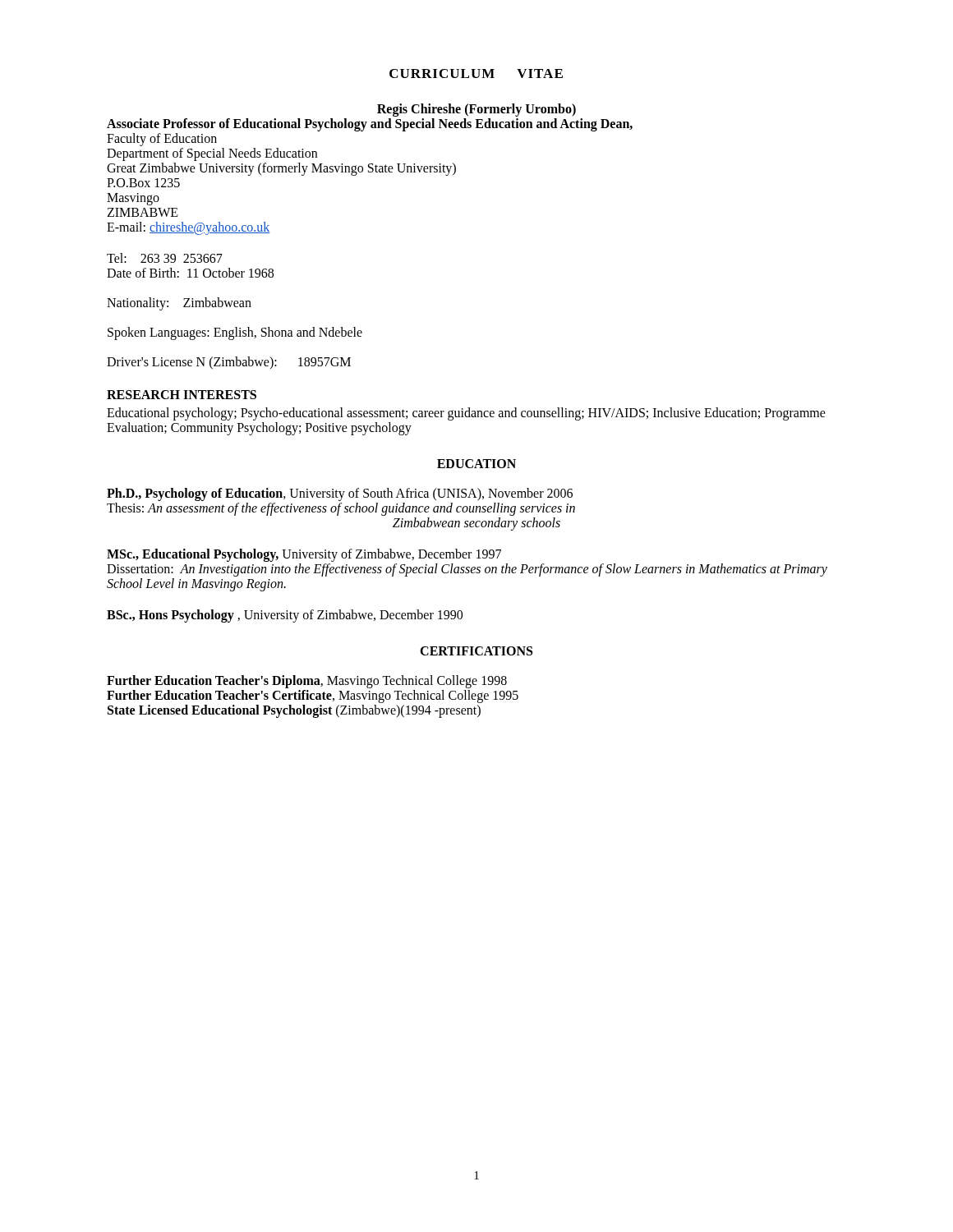Select the text block that says "Educational psychology; Psycho-educational assessment; career guidance and counselling;"
The width and height of the screenshot is (953, 1232).
[476, 420]
